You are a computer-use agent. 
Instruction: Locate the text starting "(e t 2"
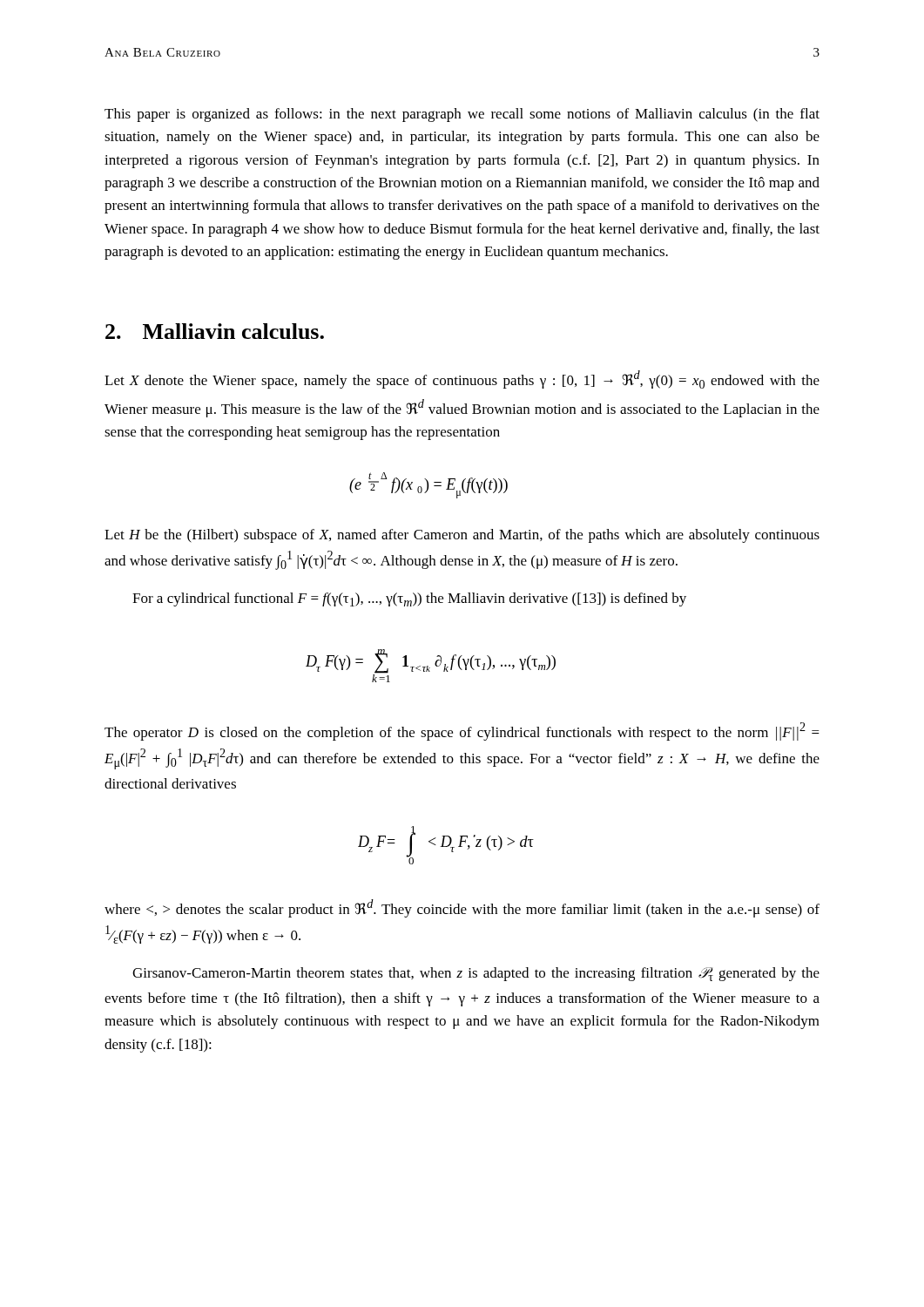tap(462, 484)
